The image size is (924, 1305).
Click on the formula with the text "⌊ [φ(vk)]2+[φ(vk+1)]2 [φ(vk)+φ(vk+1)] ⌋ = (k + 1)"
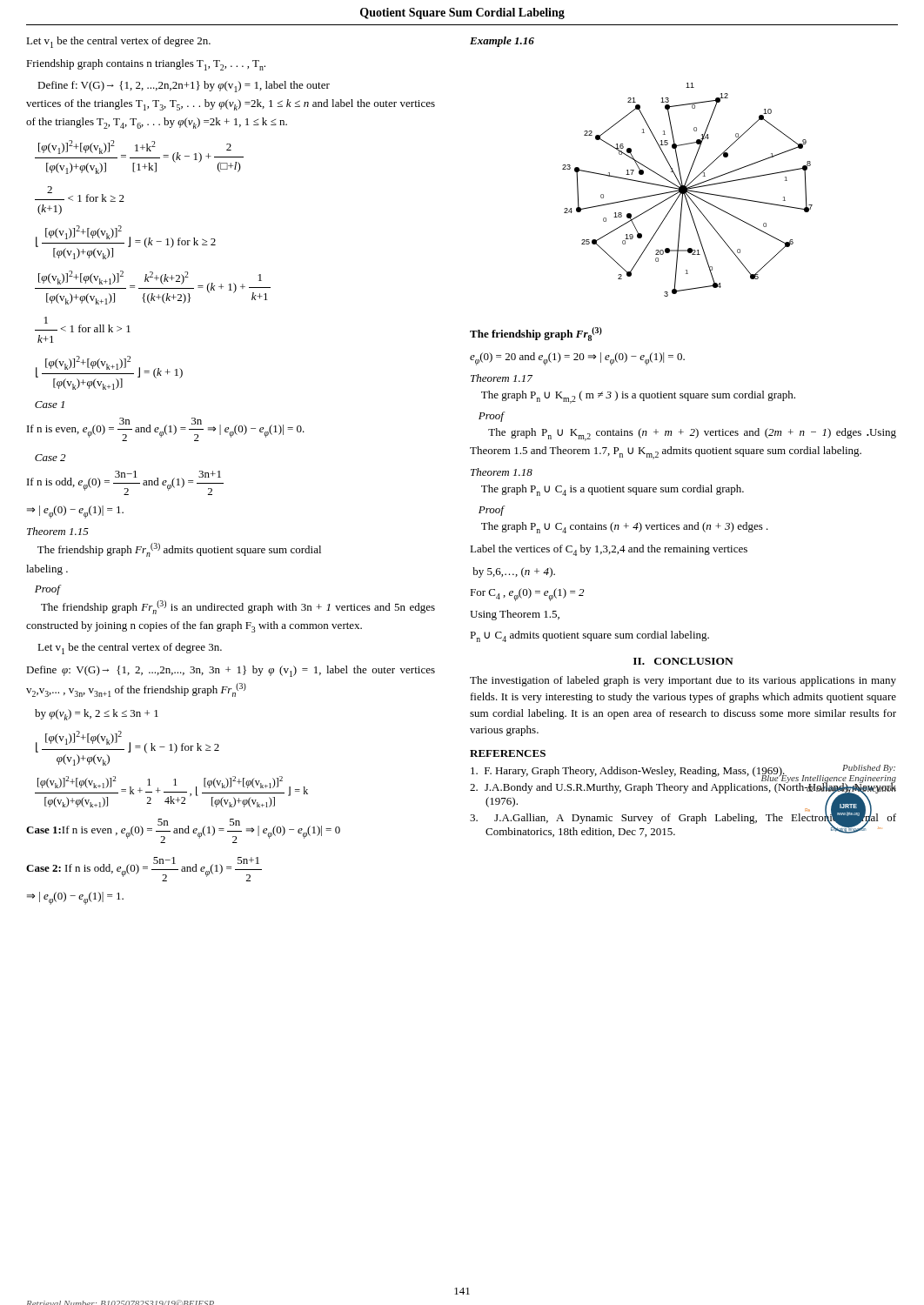tap(109, 373)
